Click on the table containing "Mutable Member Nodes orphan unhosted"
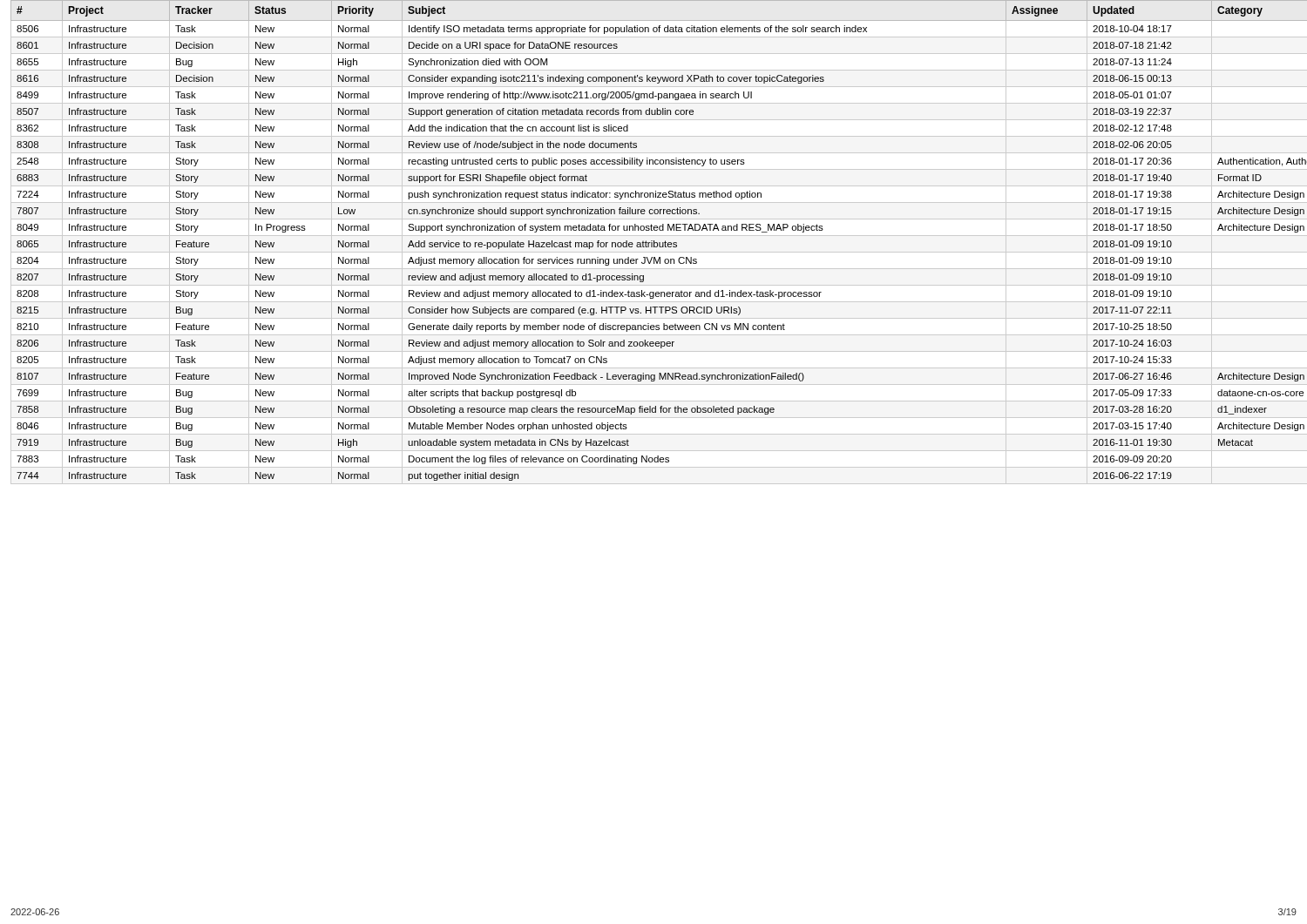 coord(654,242)
